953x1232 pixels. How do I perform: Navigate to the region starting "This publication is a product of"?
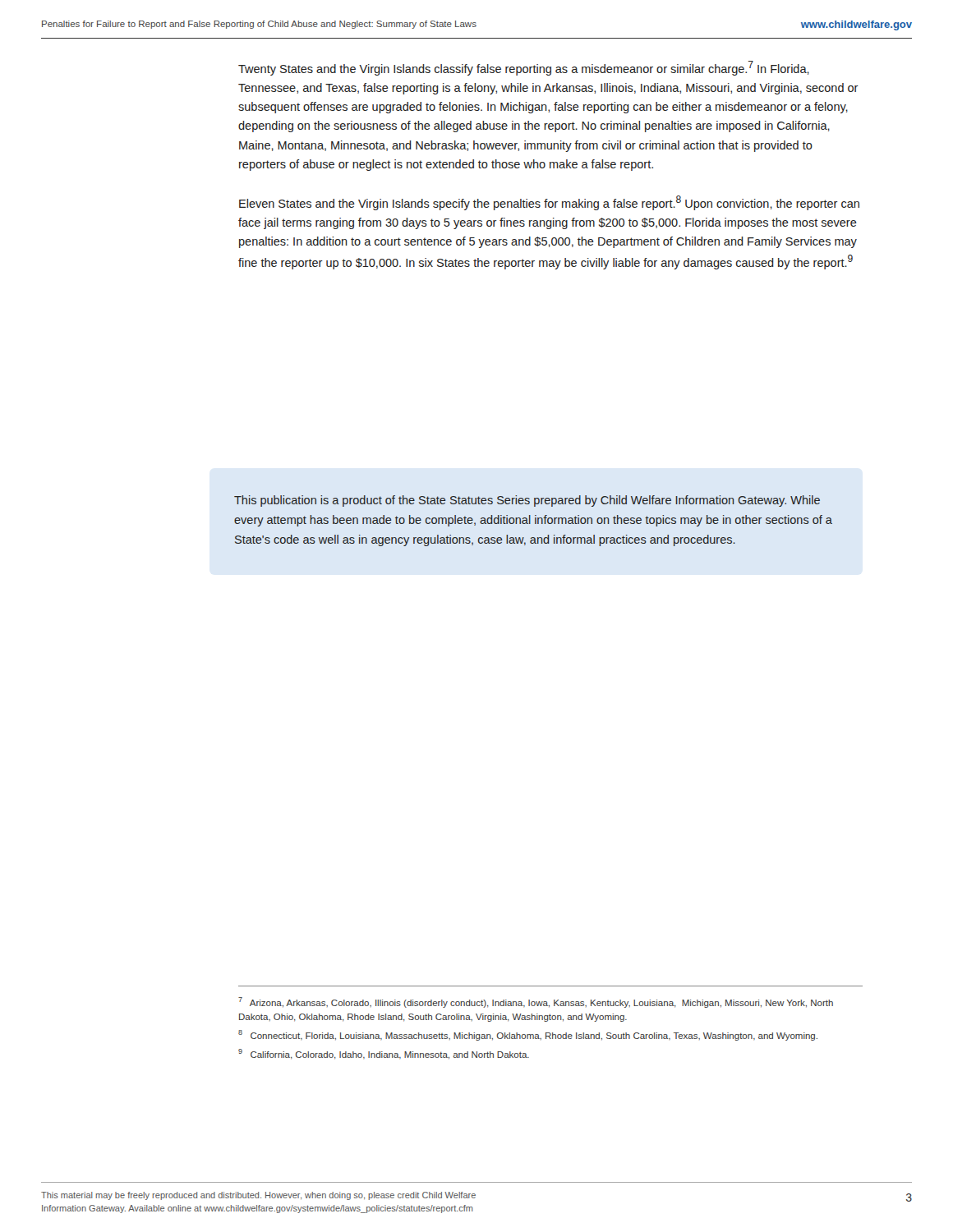(x=536, y=521)
